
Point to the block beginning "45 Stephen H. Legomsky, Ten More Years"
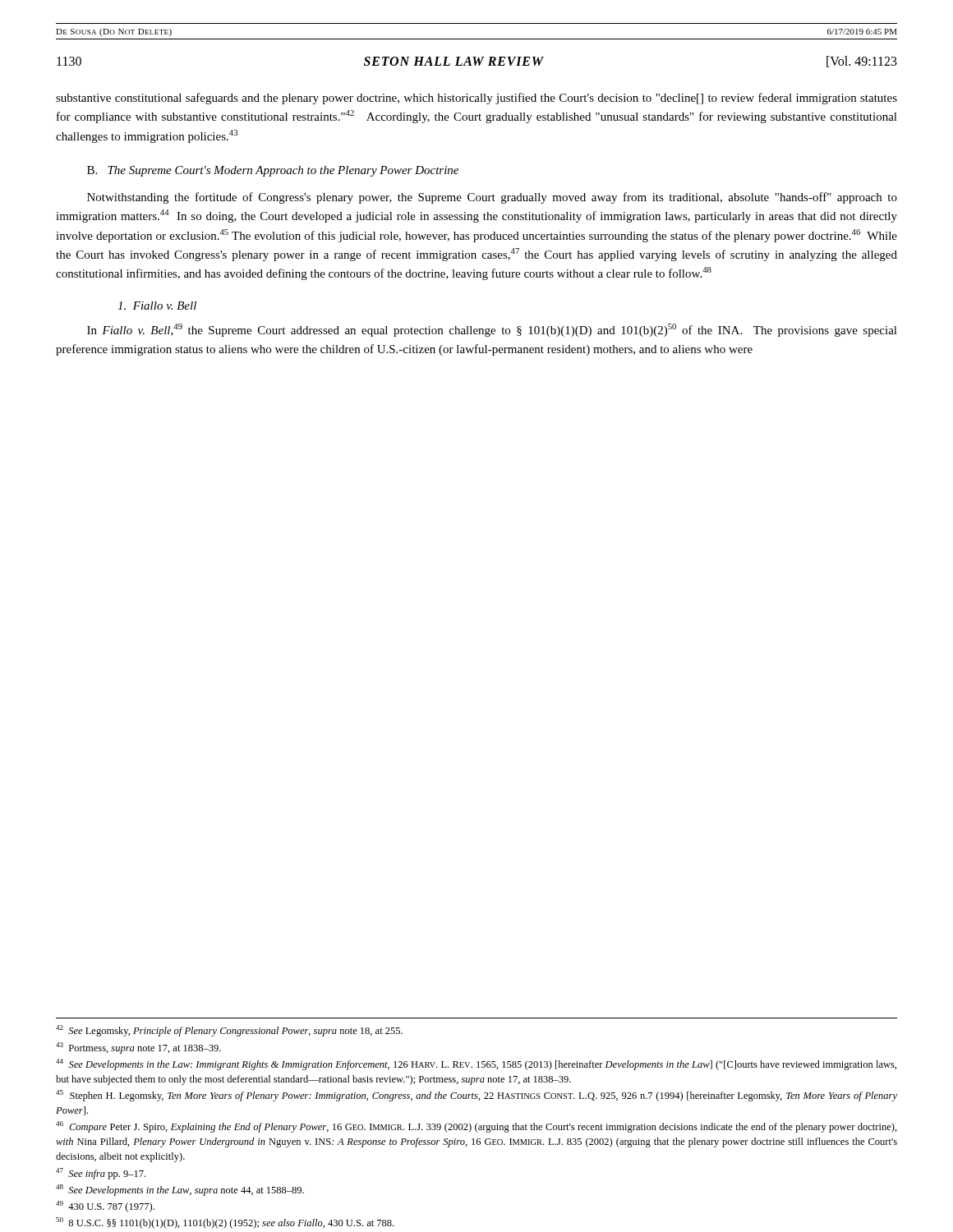[x=476, y=1102]
